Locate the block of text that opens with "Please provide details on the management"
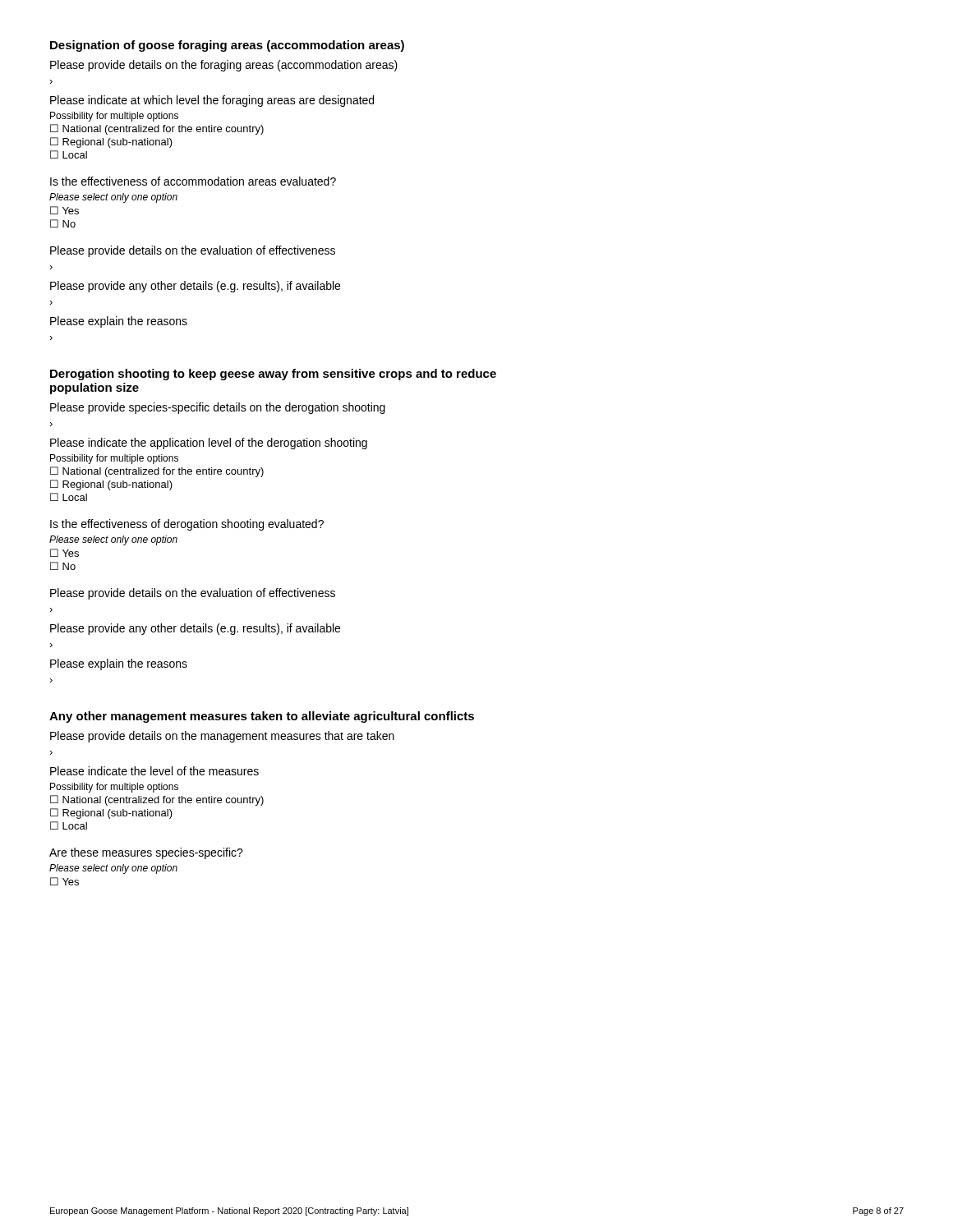 [x=222, y=736]
